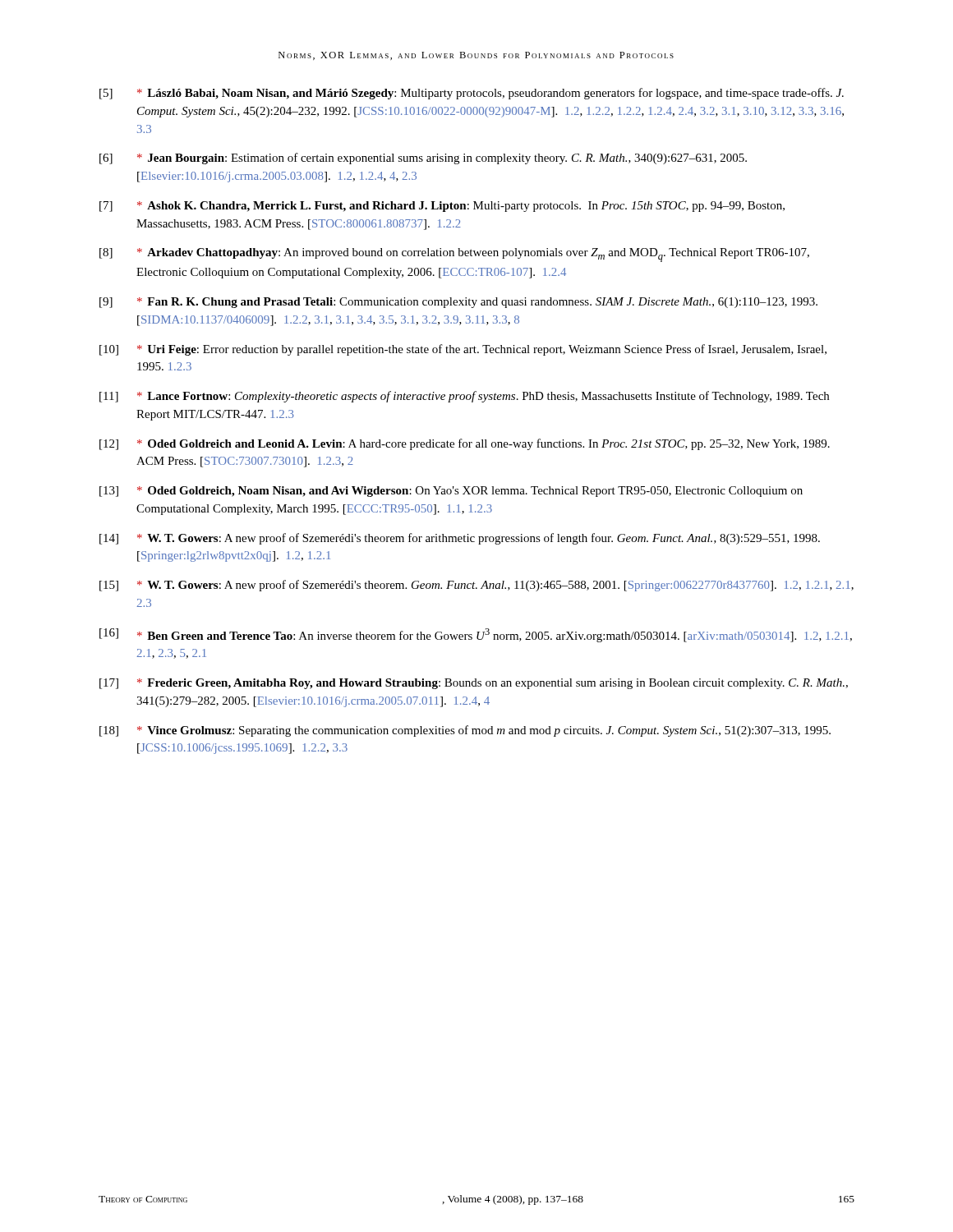This screenshot has width=953, height=1232.
Task: Locate the list item that reads "[13] * Oded Goldreich, Noam"
Action: click(x=476, y=500)
